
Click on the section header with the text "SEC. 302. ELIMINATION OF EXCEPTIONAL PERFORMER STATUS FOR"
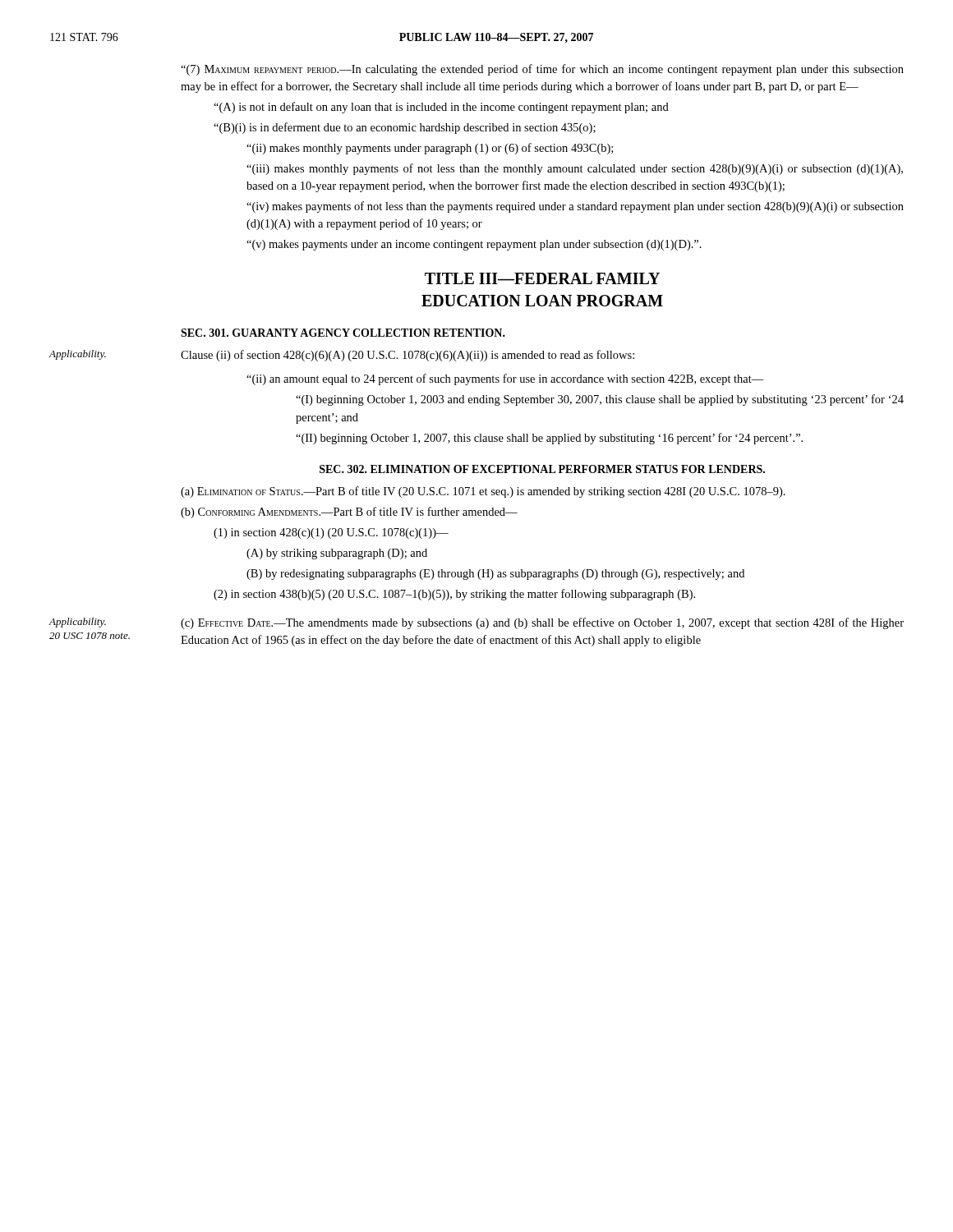(542, 469)
